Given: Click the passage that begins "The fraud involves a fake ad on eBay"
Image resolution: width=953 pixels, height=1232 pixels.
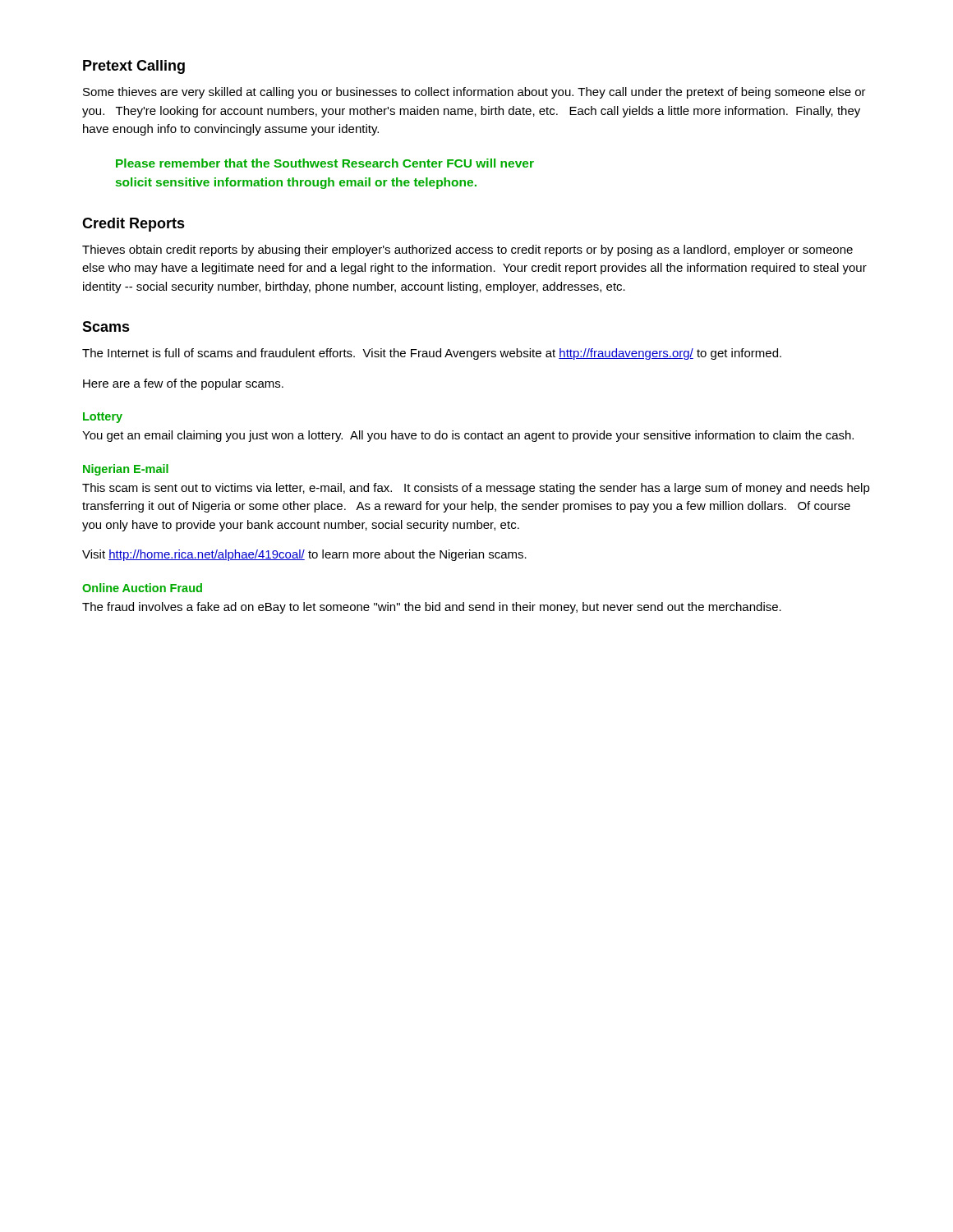Looking at the screenshot, I should click(x=432, y=606).
